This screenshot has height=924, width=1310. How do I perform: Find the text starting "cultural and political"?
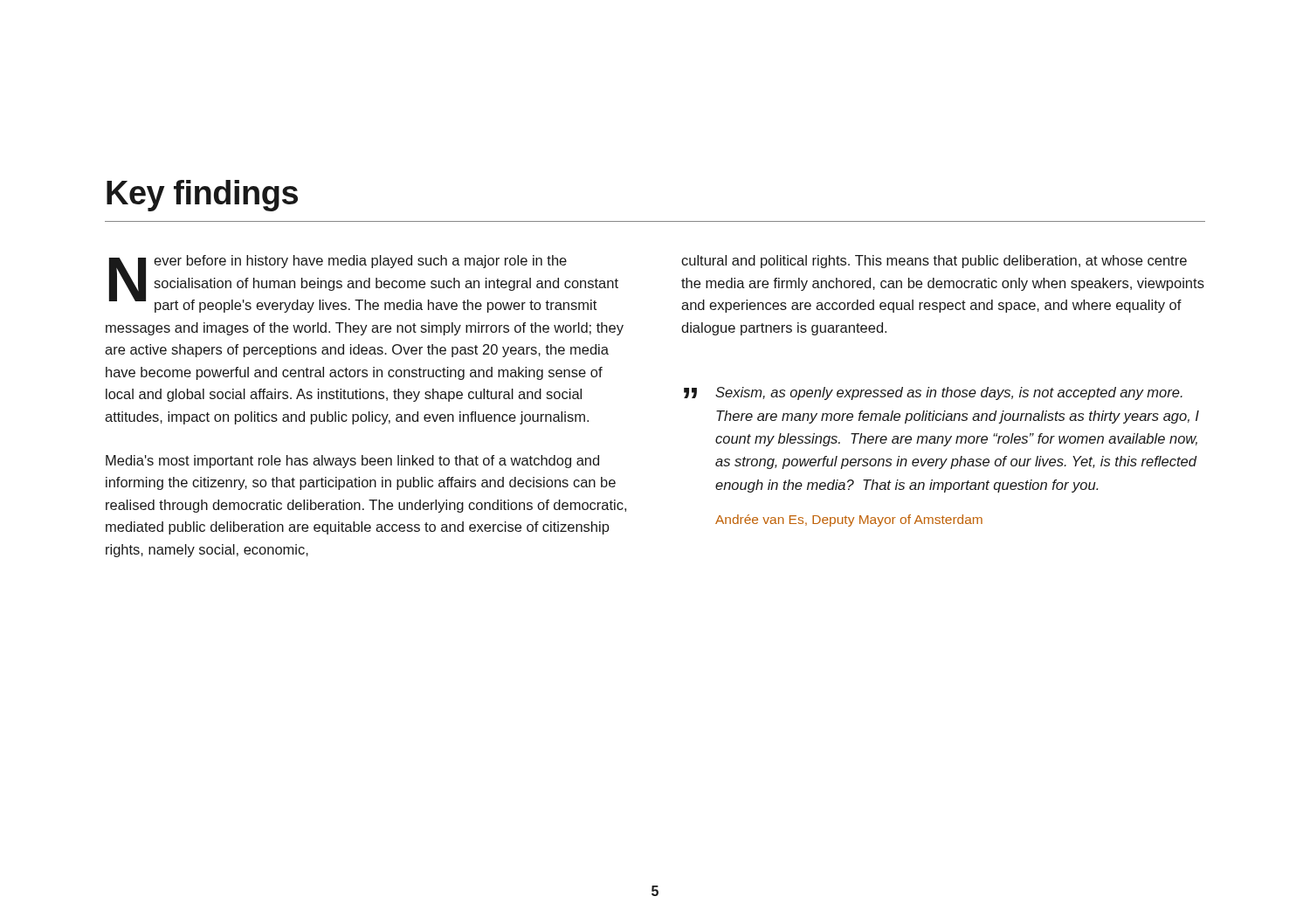(943, 294)
